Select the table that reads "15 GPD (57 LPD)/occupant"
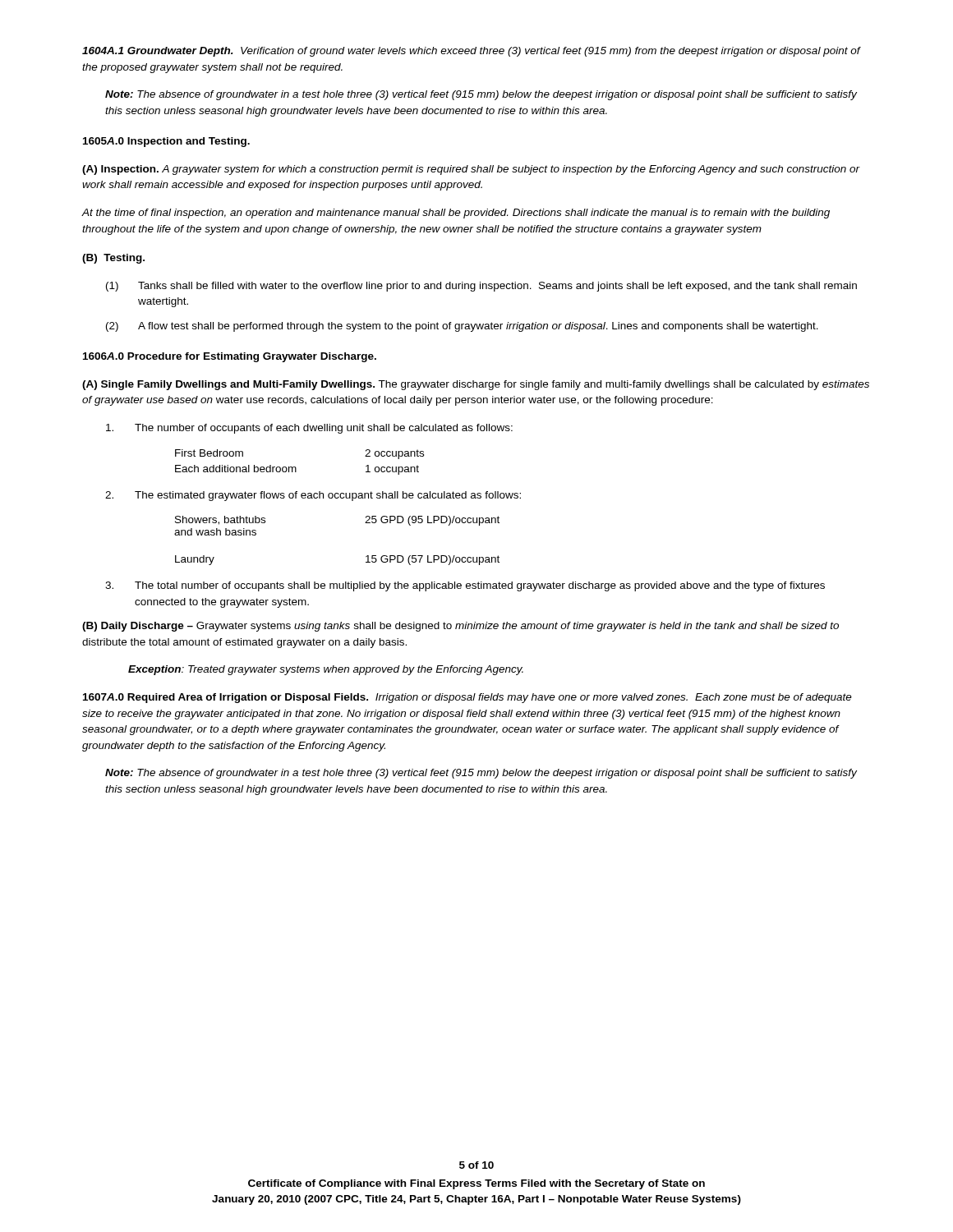953x1232 pixels. (x=522, y=539)
